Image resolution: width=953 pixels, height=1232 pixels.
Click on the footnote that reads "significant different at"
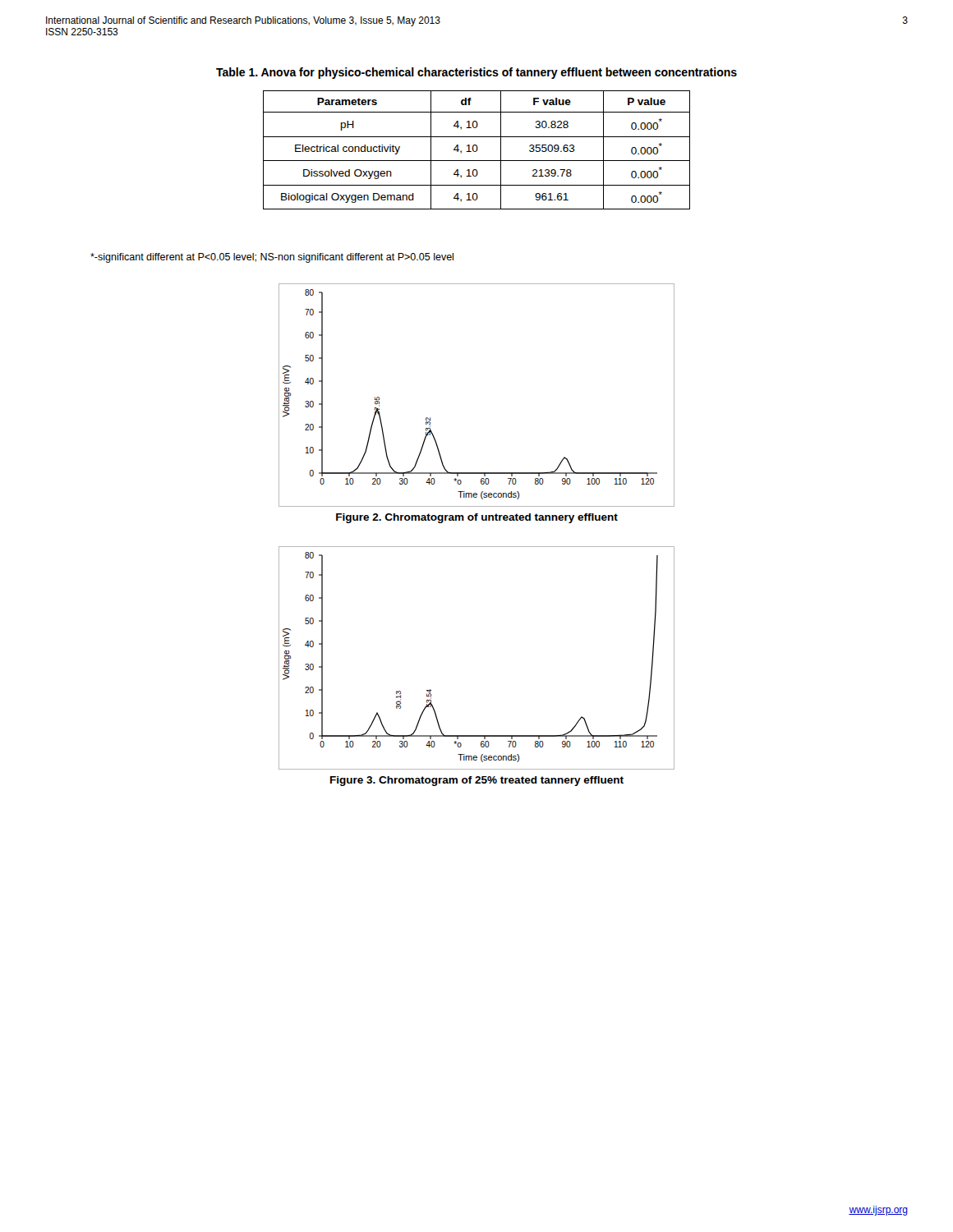pos(272,257)
